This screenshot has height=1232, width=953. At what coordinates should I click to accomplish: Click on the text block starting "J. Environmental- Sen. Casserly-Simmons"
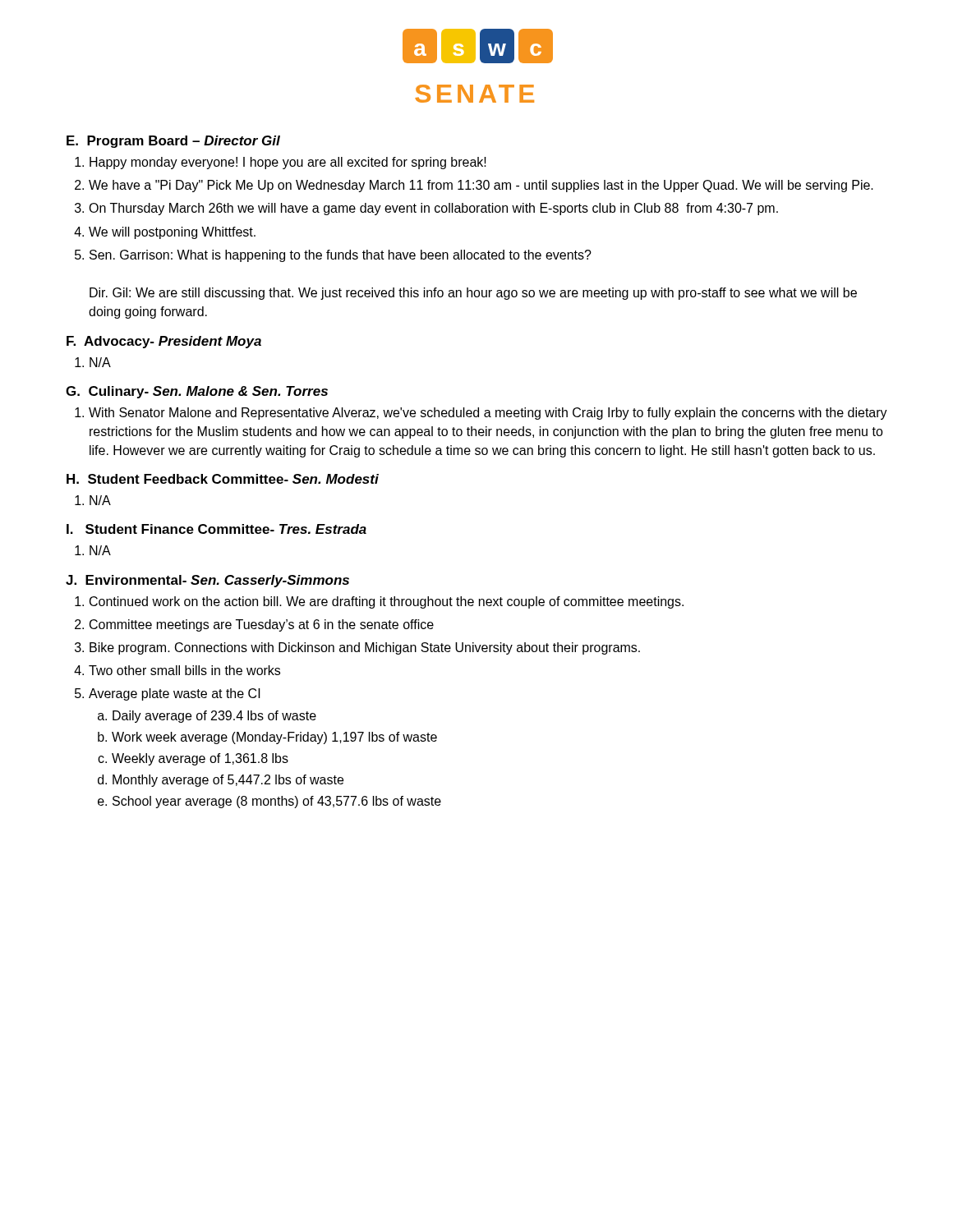[x=208, y=580]
